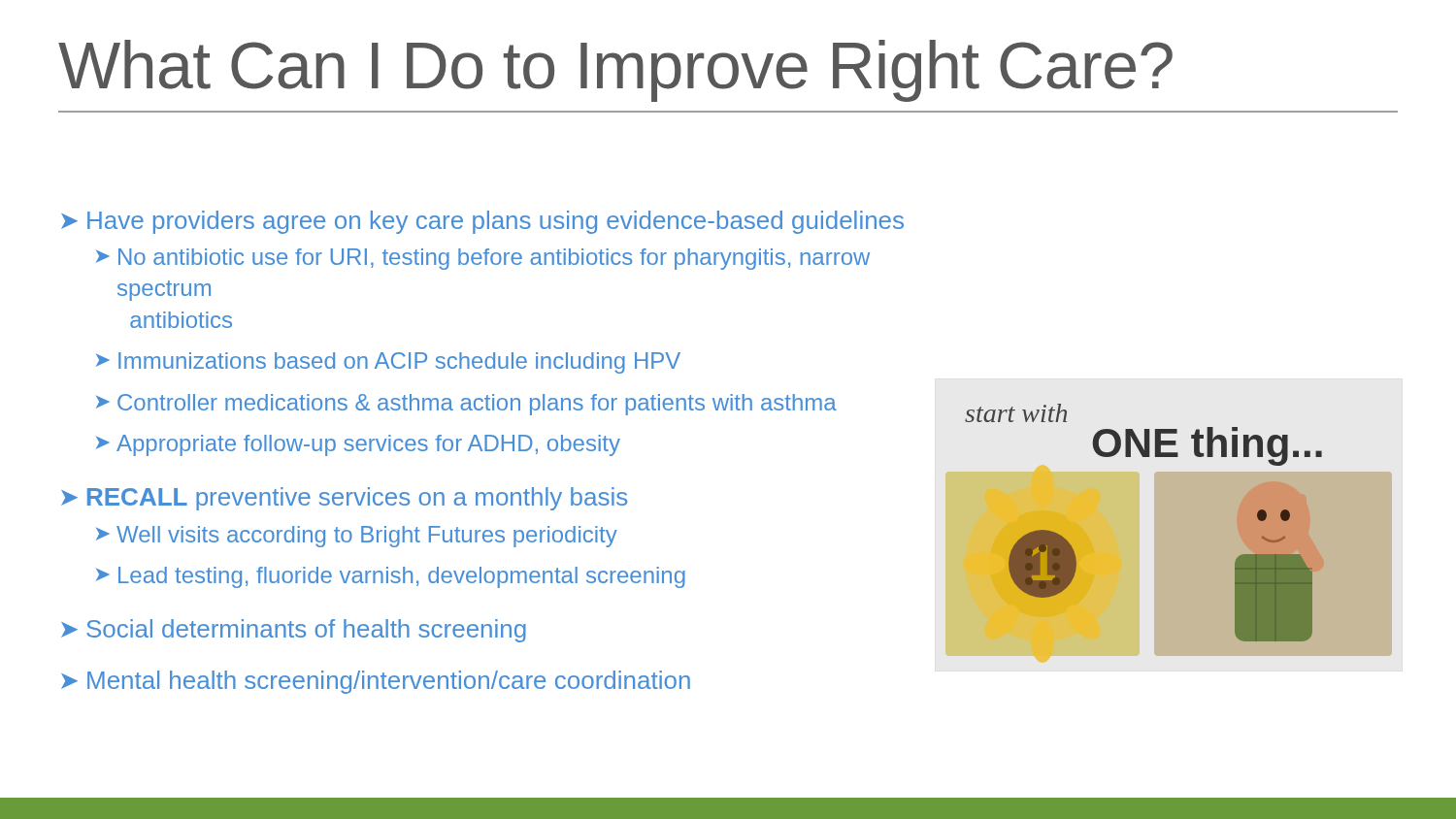Locate the text block starting "➤ Lead testing, fluoride varnish, developmental screening"
The image size is (1456, 819).
tap(390, 576)
